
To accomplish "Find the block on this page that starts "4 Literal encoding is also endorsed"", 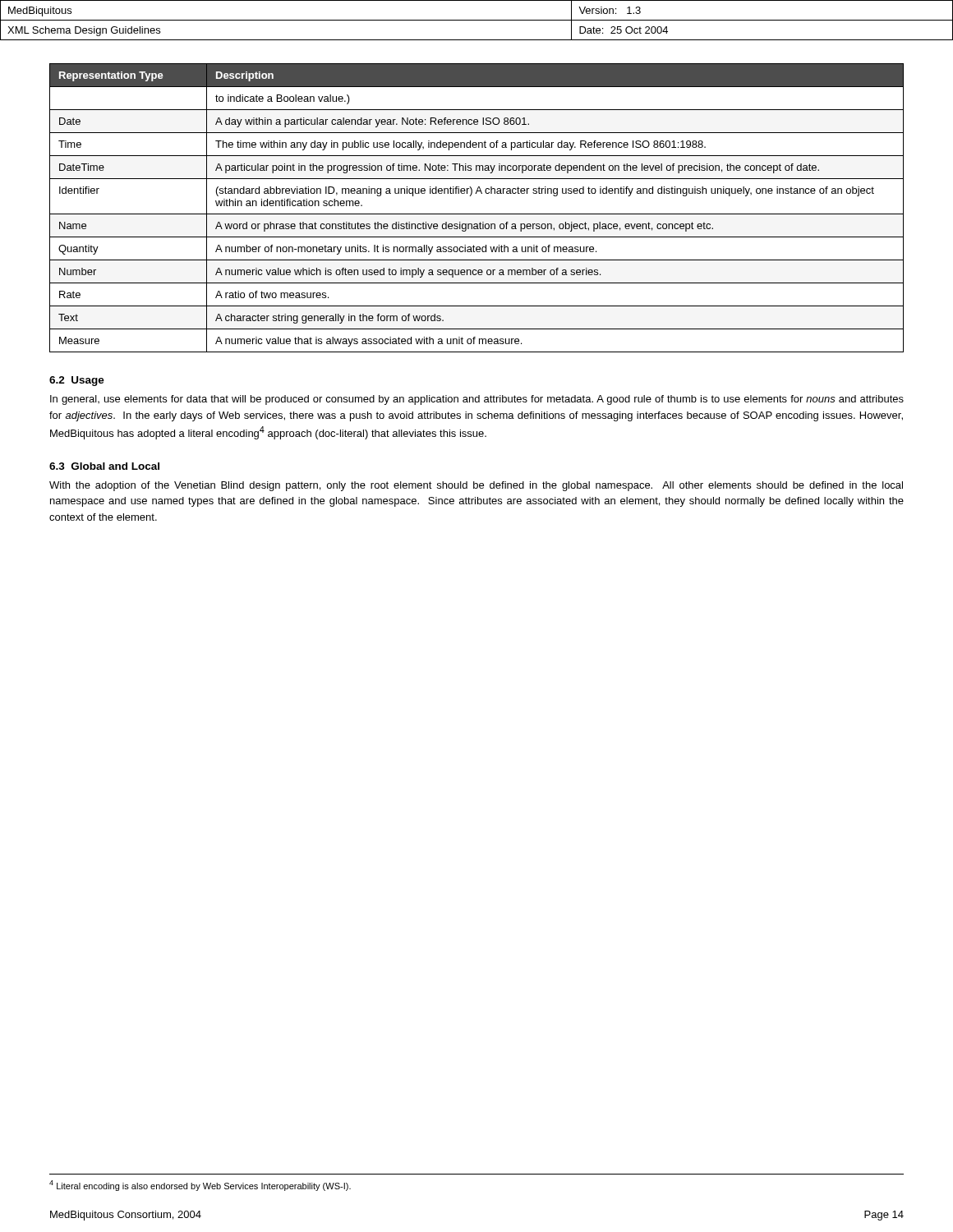I will 476,1185.
